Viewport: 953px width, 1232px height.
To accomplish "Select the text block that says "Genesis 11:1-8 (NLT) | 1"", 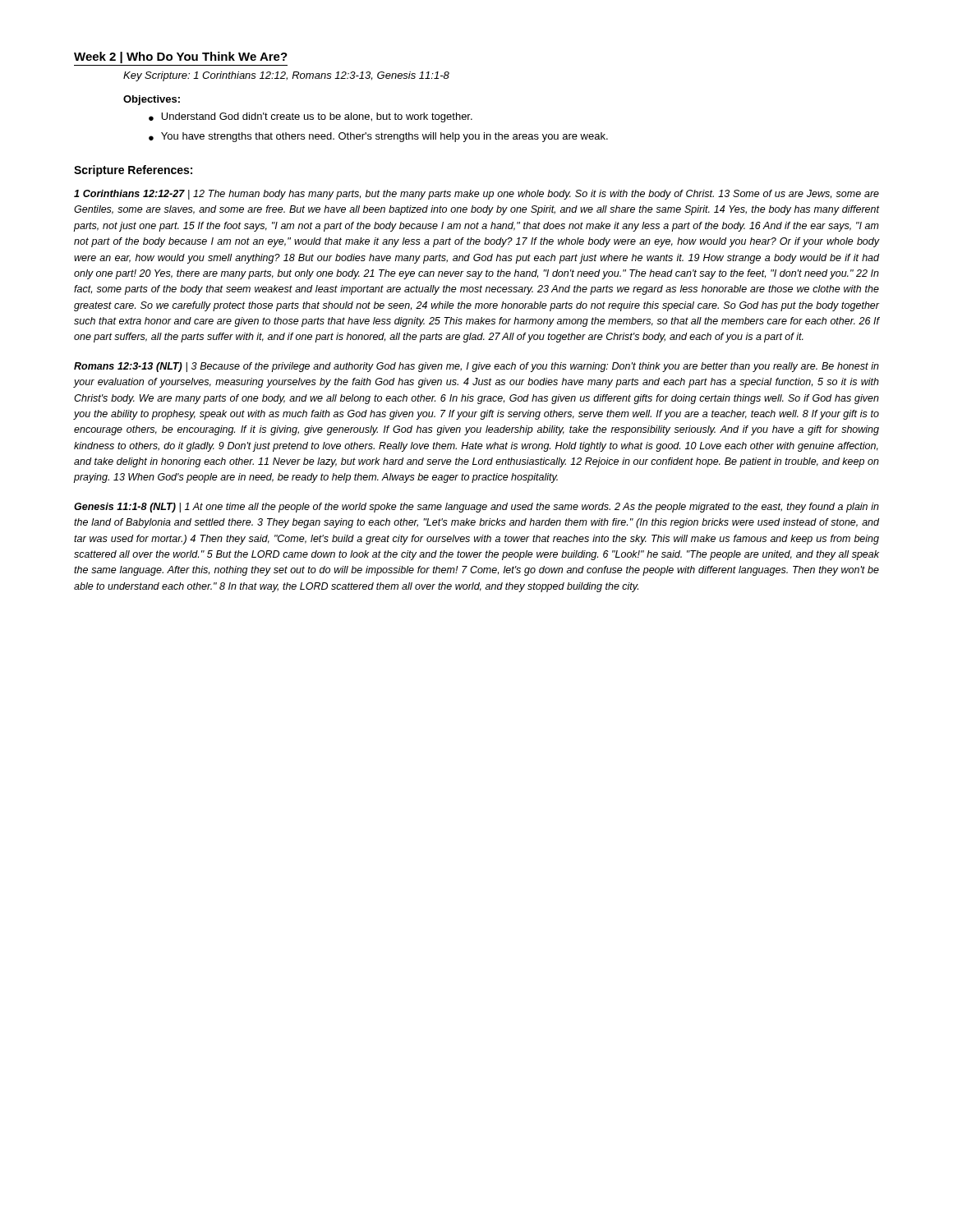I will pos(476,546).
